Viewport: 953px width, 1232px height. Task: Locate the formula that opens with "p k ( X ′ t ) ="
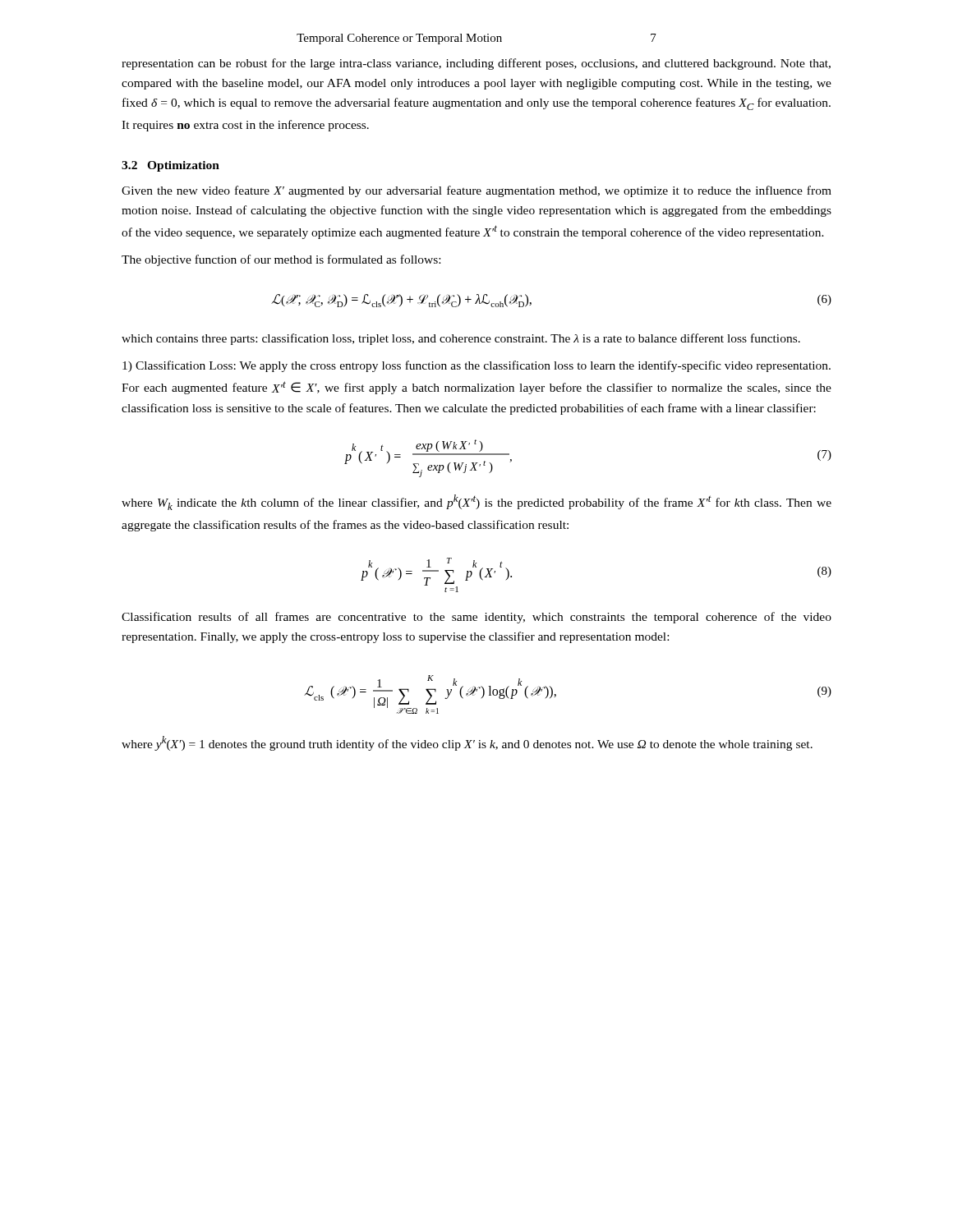click(x=476, y=454)
